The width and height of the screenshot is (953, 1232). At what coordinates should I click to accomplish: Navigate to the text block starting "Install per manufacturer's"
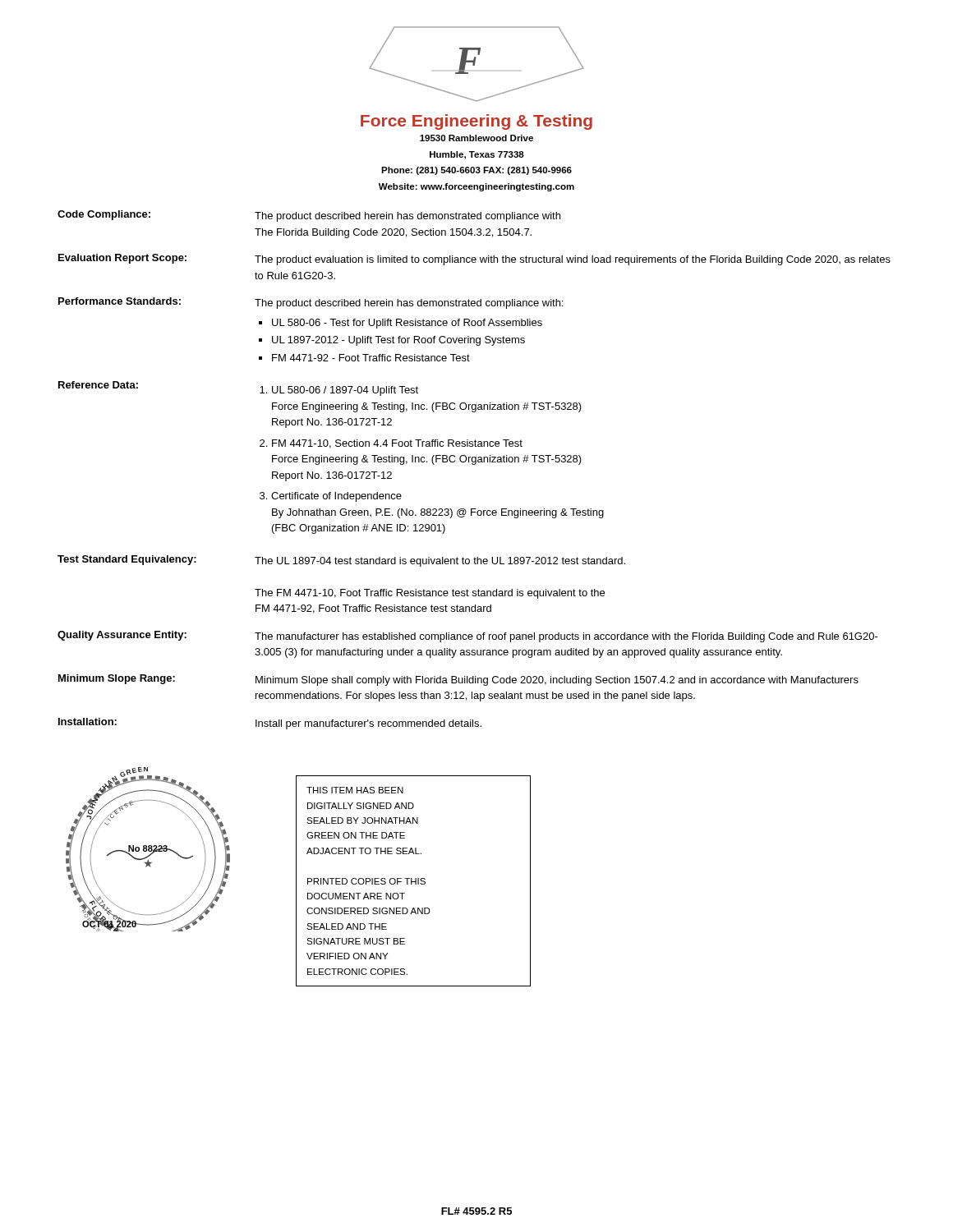coord(368,723)
